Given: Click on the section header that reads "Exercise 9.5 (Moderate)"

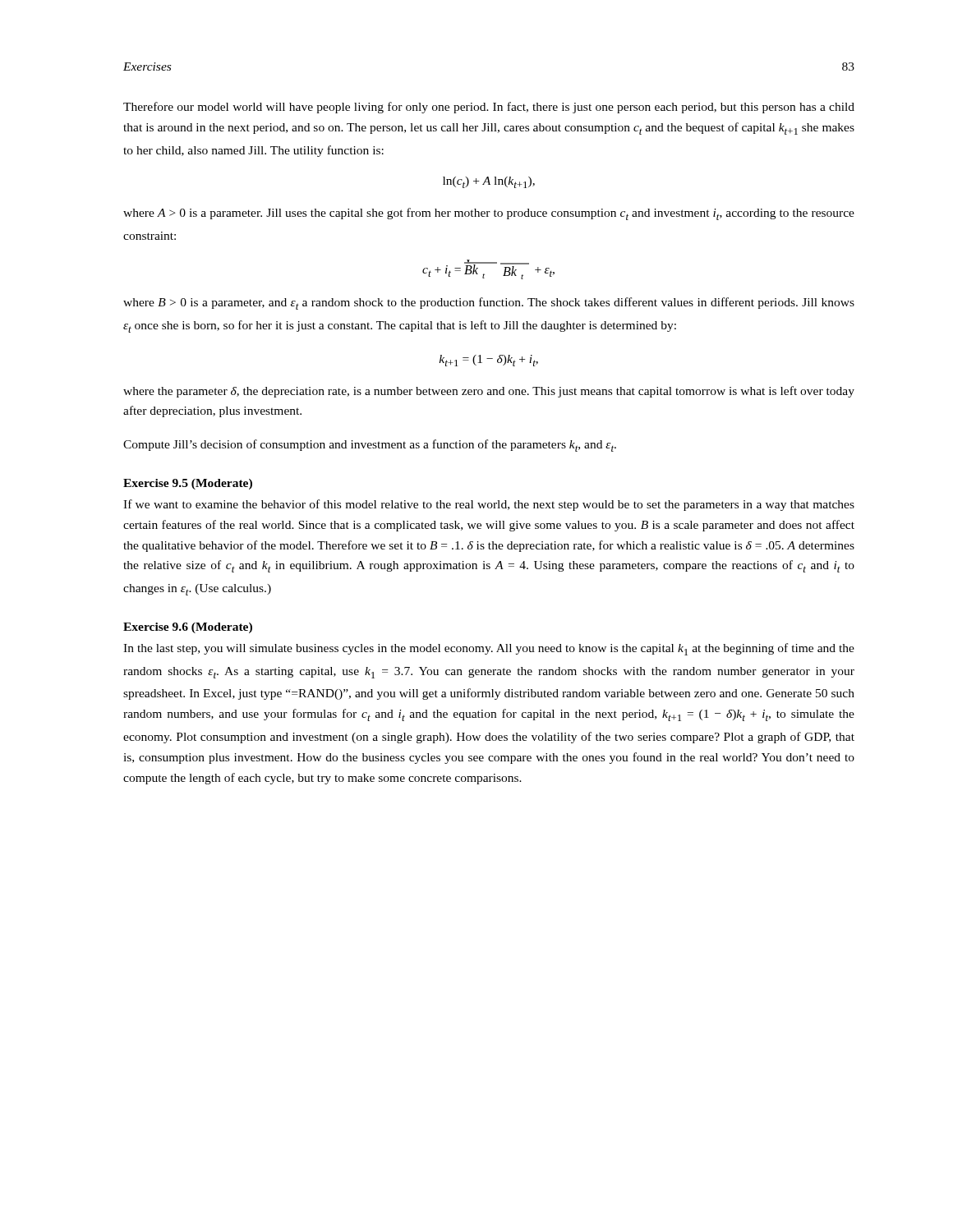Looking at the screenshot, I should 188,483.
